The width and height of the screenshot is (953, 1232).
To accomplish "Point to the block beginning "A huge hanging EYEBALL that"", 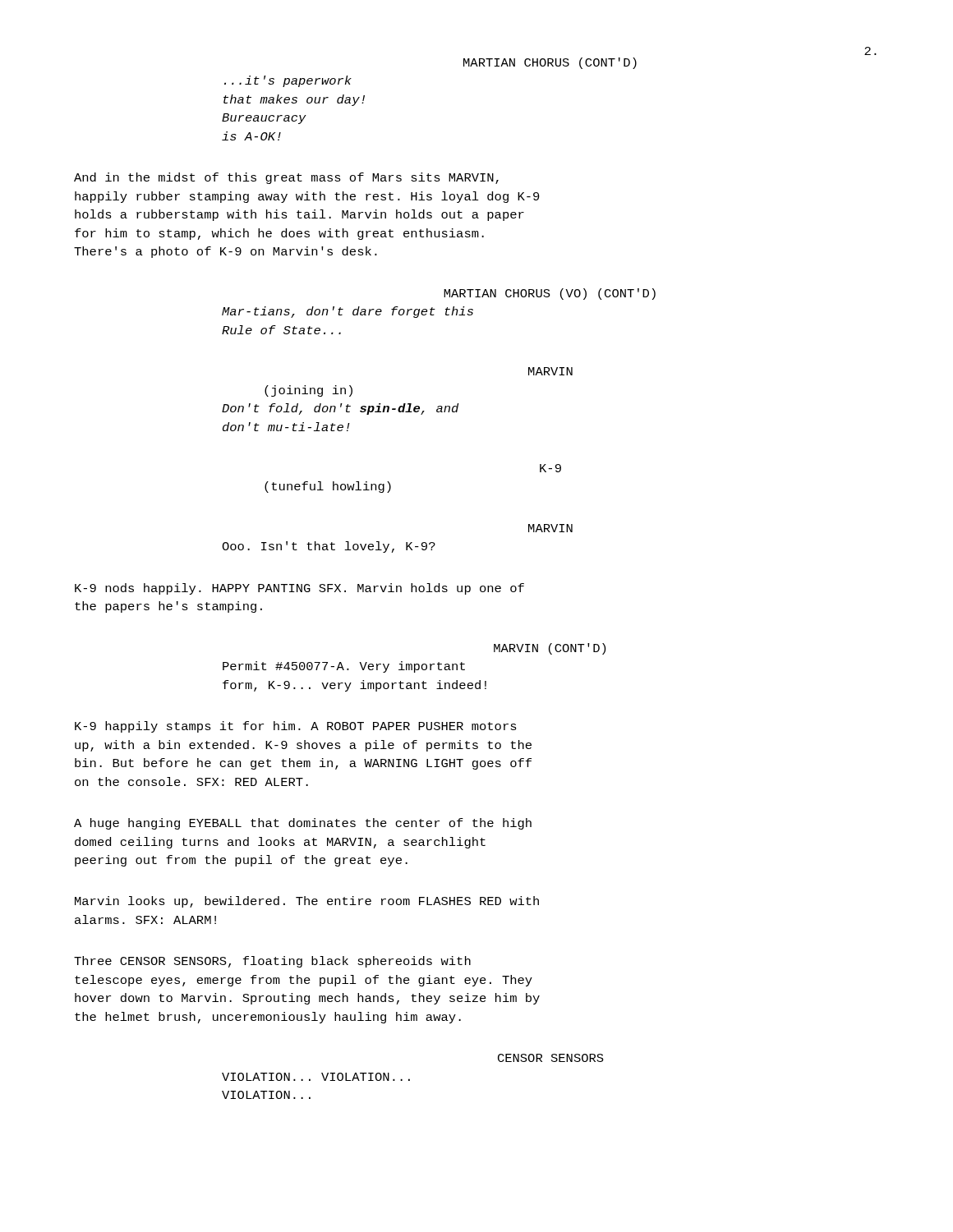I will 303,842.
